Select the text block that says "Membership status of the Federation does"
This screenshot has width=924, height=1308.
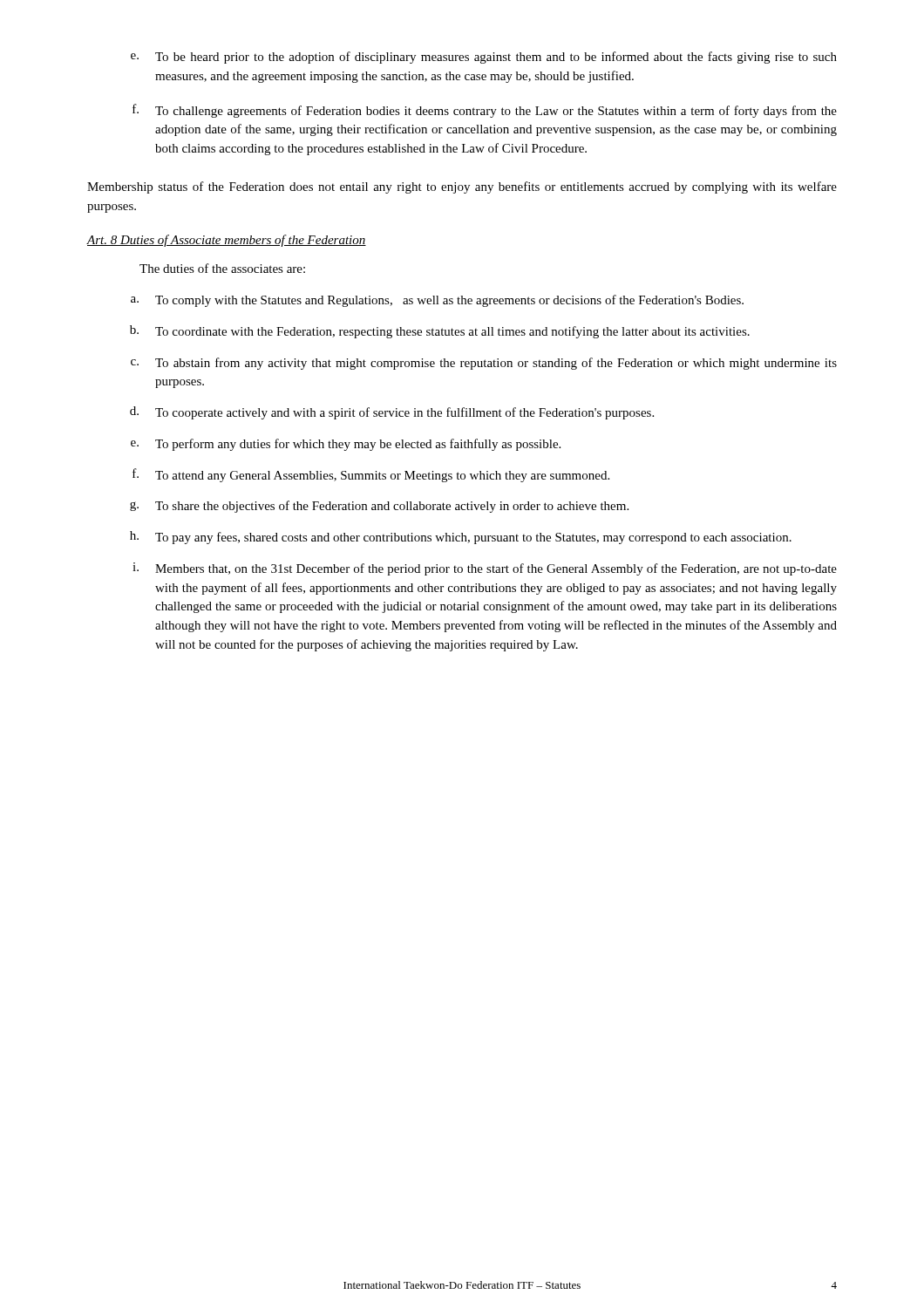[462, 196]
